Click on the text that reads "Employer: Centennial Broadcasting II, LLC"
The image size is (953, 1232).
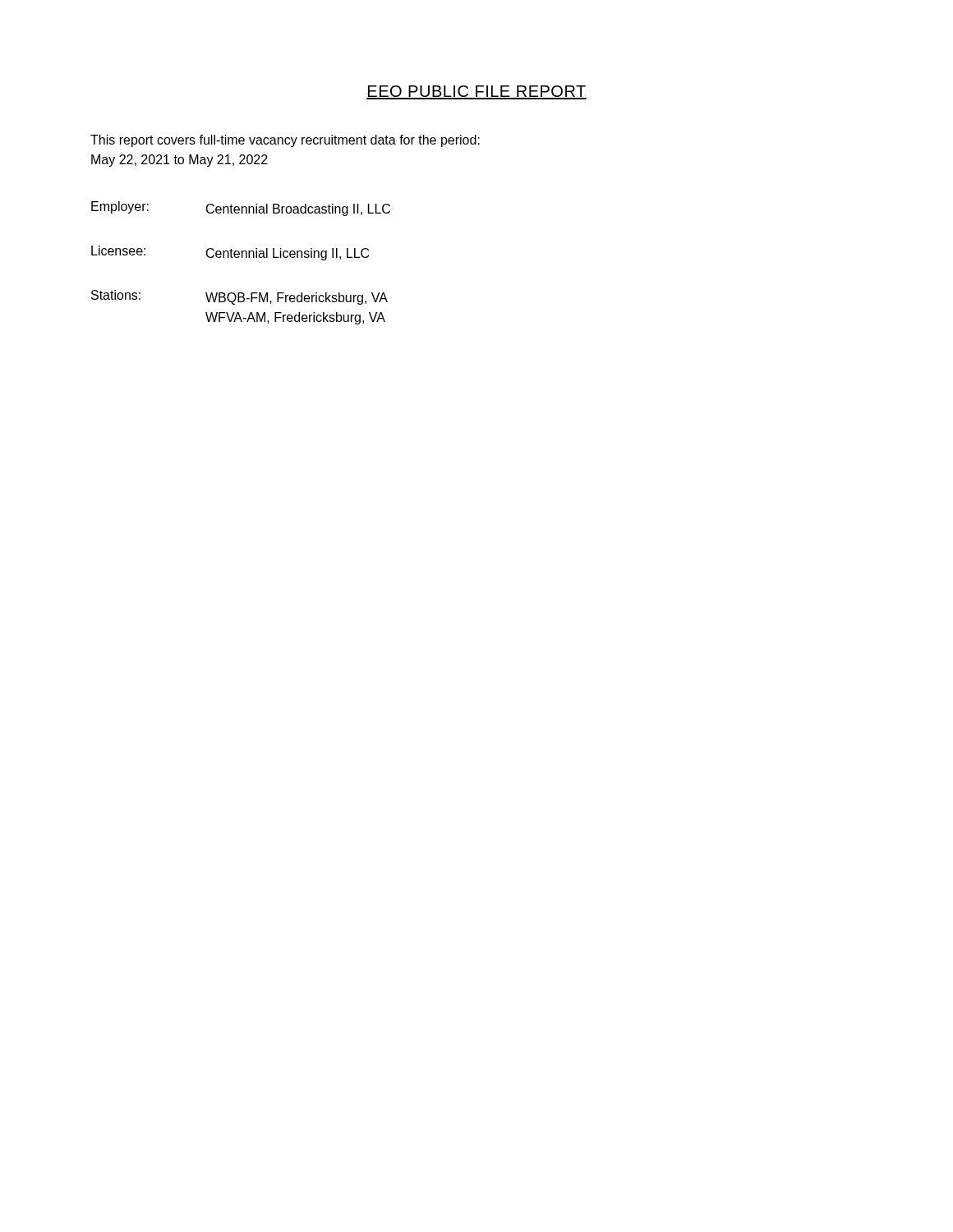pos(241,209)
